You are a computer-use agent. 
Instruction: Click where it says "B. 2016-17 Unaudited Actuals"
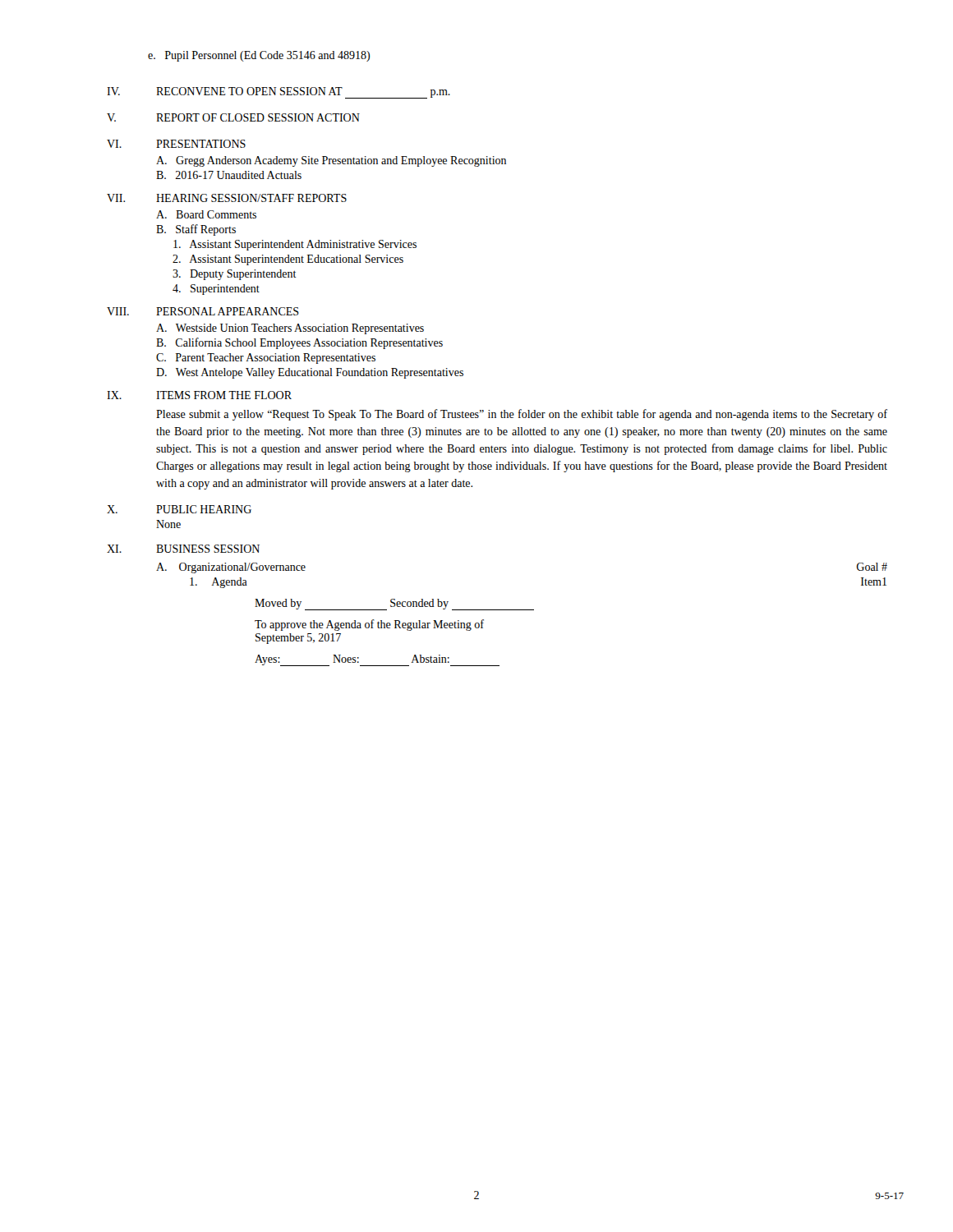pyautogui.click(x=229, y=175)
